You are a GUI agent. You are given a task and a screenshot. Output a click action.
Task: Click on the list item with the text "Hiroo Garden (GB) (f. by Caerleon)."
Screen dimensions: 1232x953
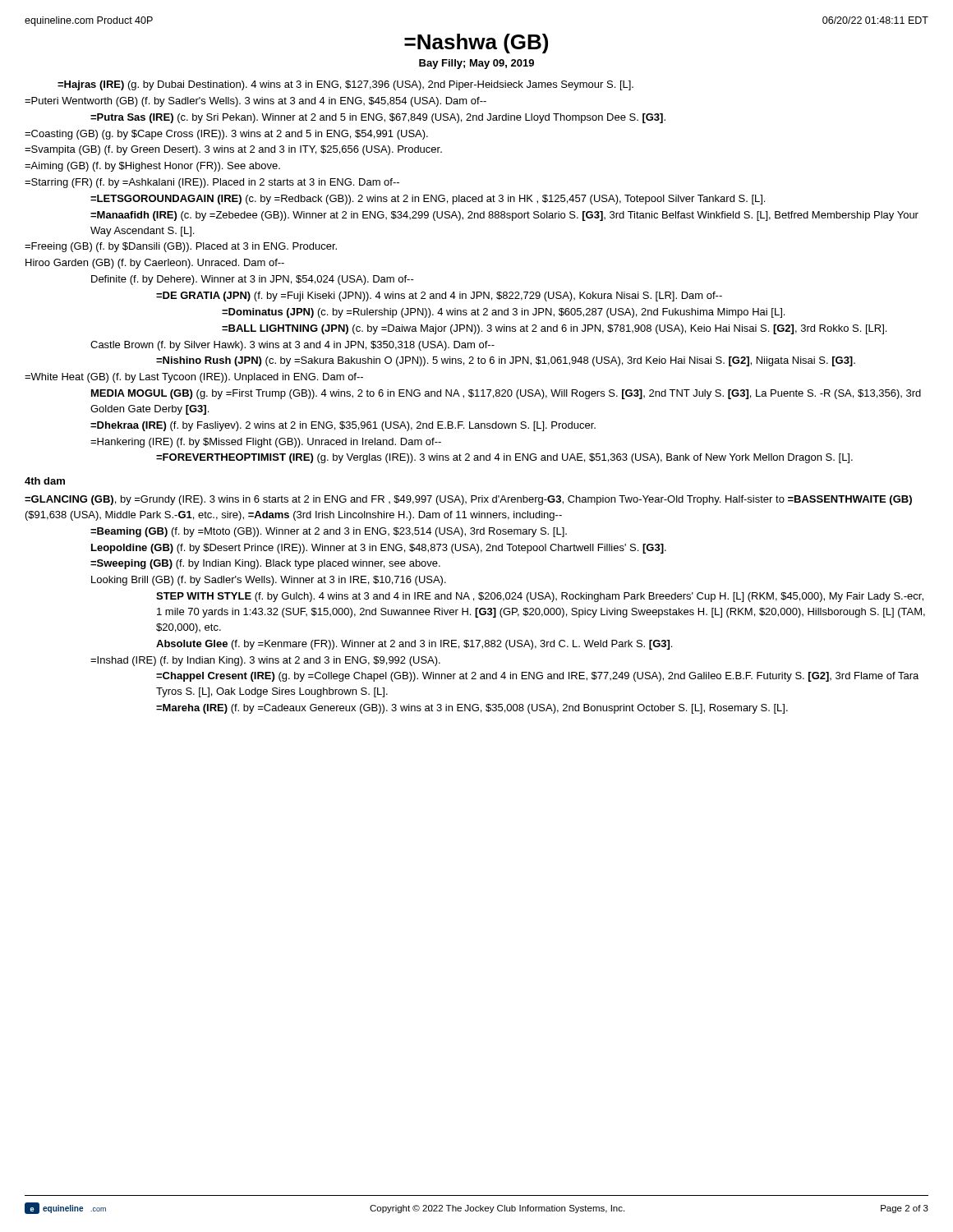155,263
